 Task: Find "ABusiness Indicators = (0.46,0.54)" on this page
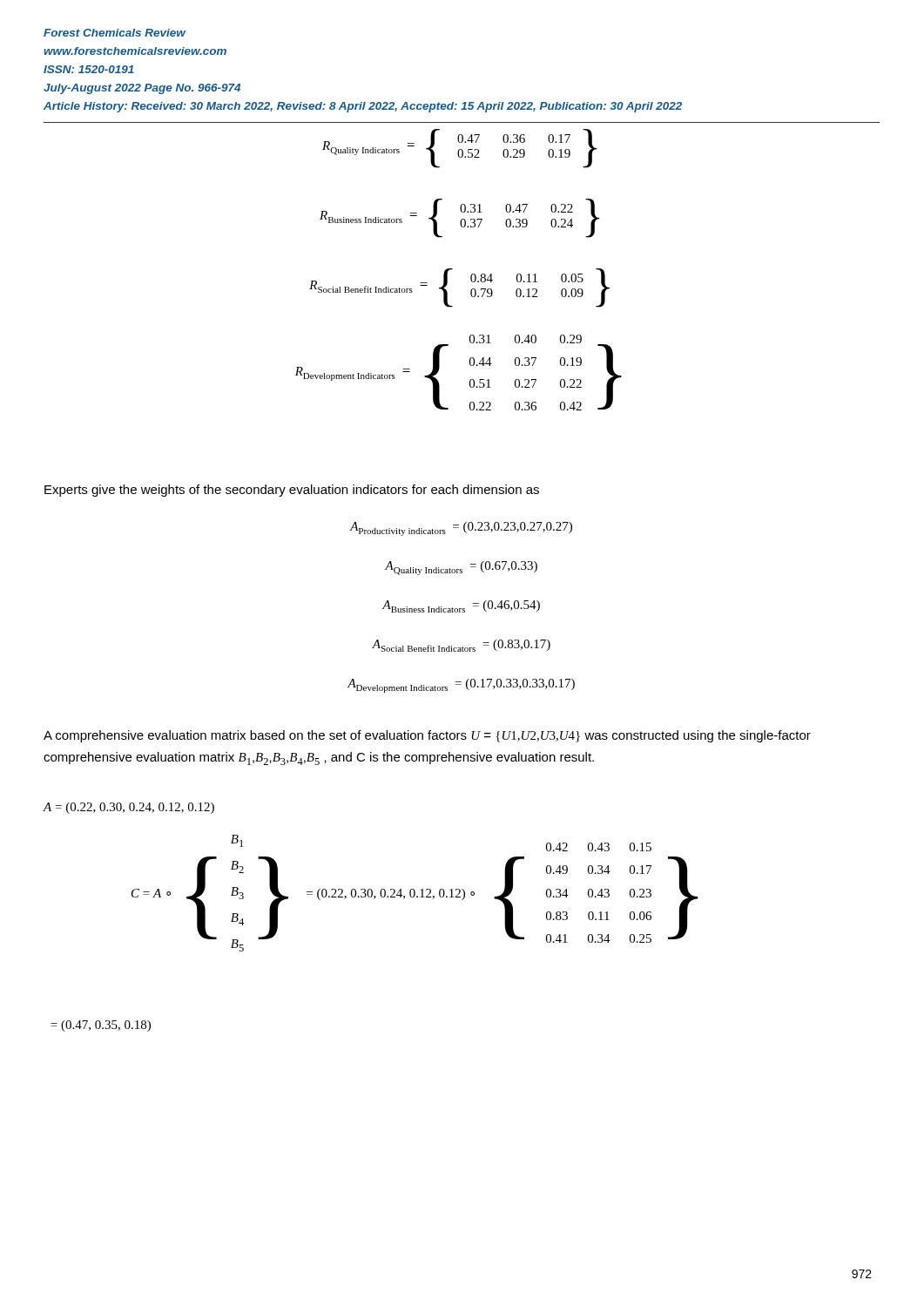point(462,606)
